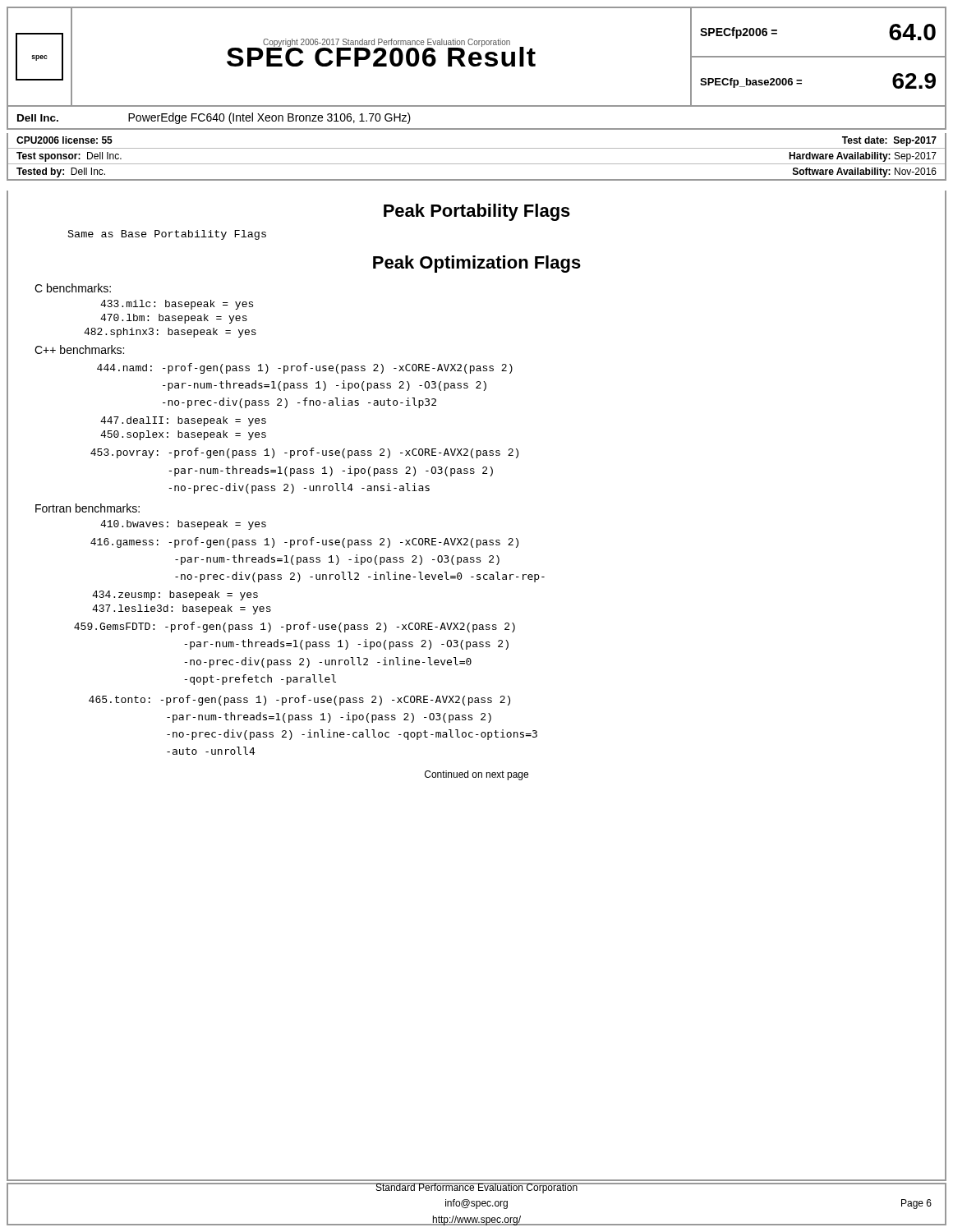Navigate to the passage starting "433.milc: basepeak = yes"
This screenshot has height=1232, width=953.
[177, 304]
